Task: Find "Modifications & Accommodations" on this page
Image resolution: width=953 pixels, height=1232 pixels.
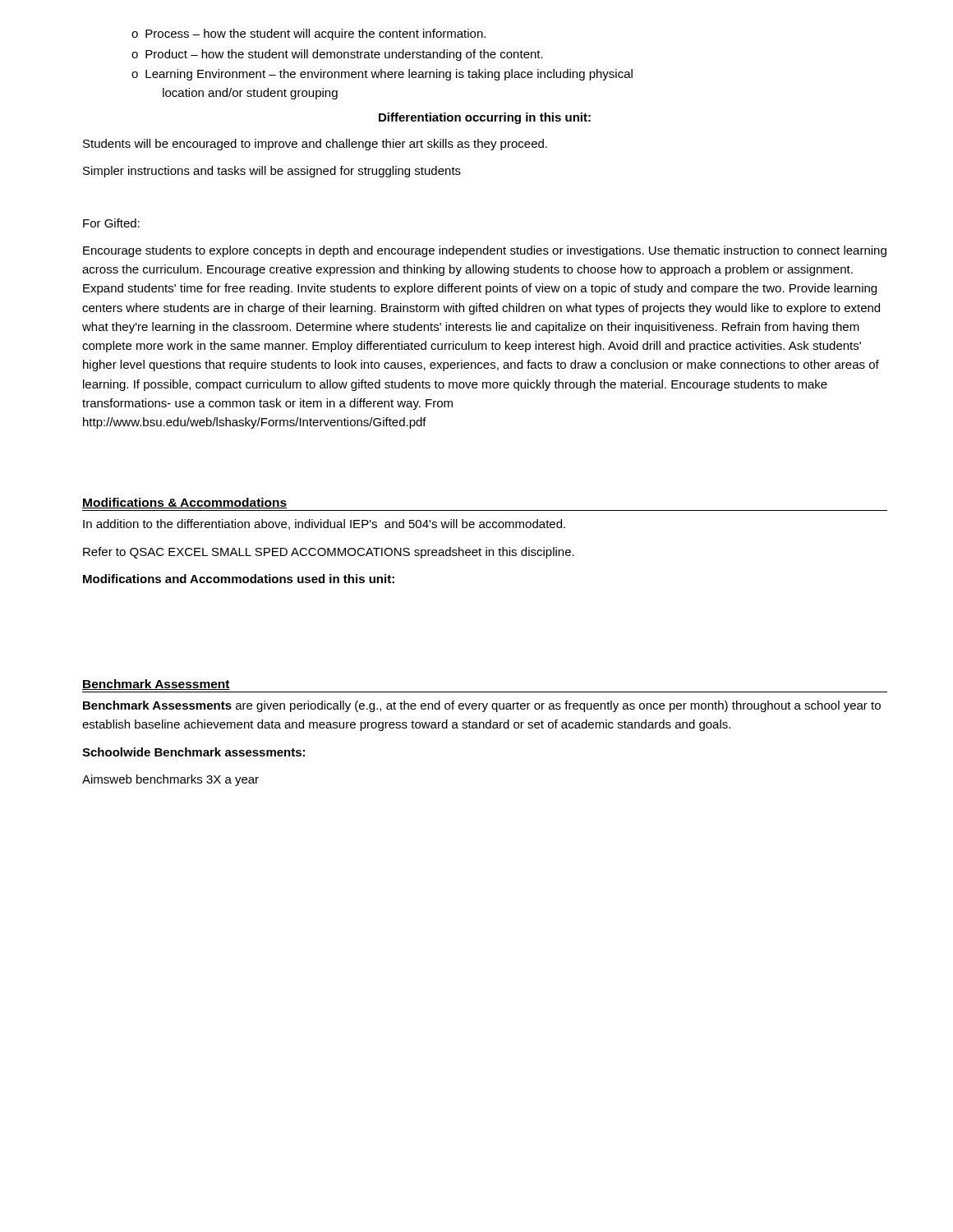Action: tap(485, 503)
